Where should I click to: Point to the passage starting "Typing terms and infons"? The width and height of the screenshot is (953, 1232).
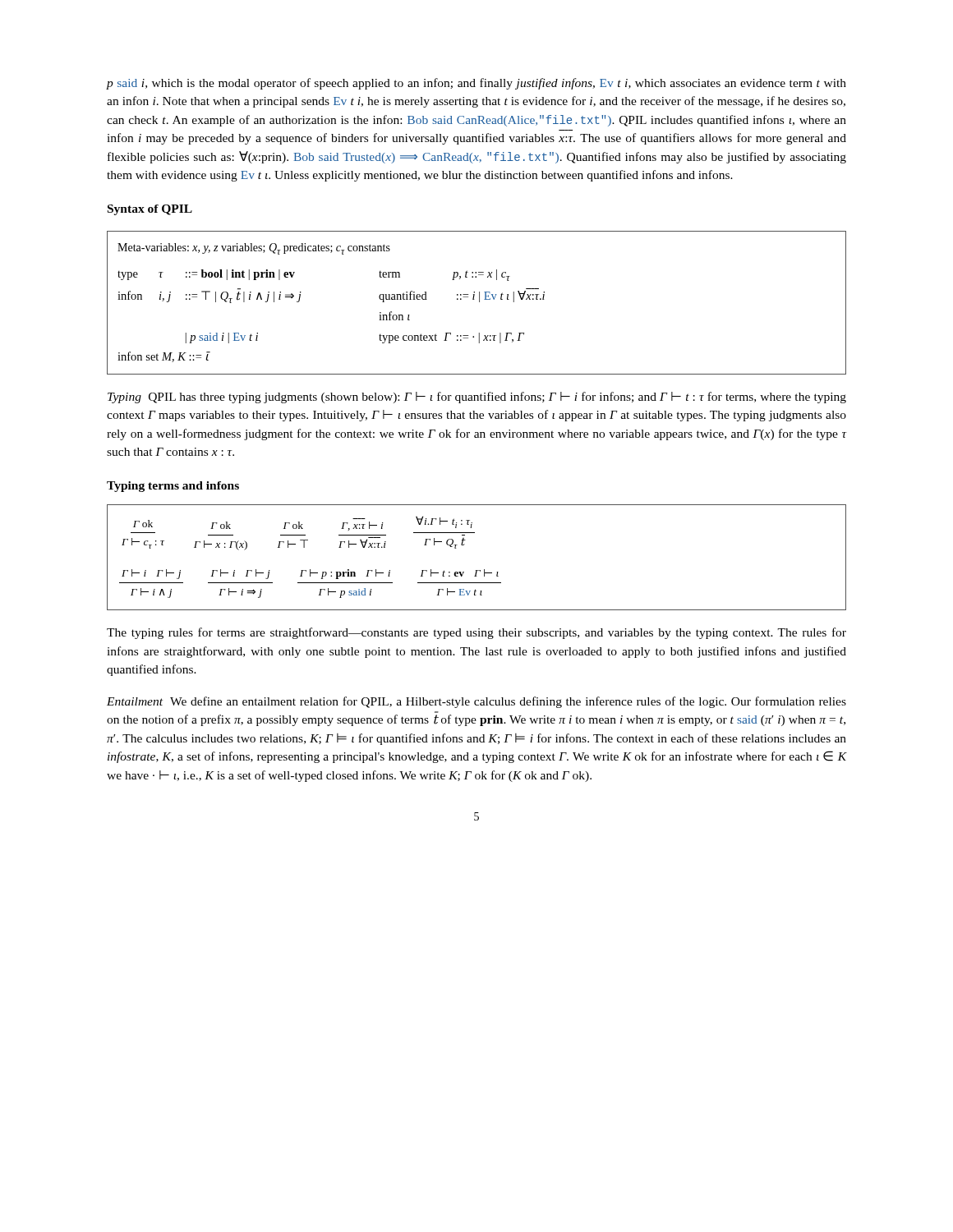[173, 485]
